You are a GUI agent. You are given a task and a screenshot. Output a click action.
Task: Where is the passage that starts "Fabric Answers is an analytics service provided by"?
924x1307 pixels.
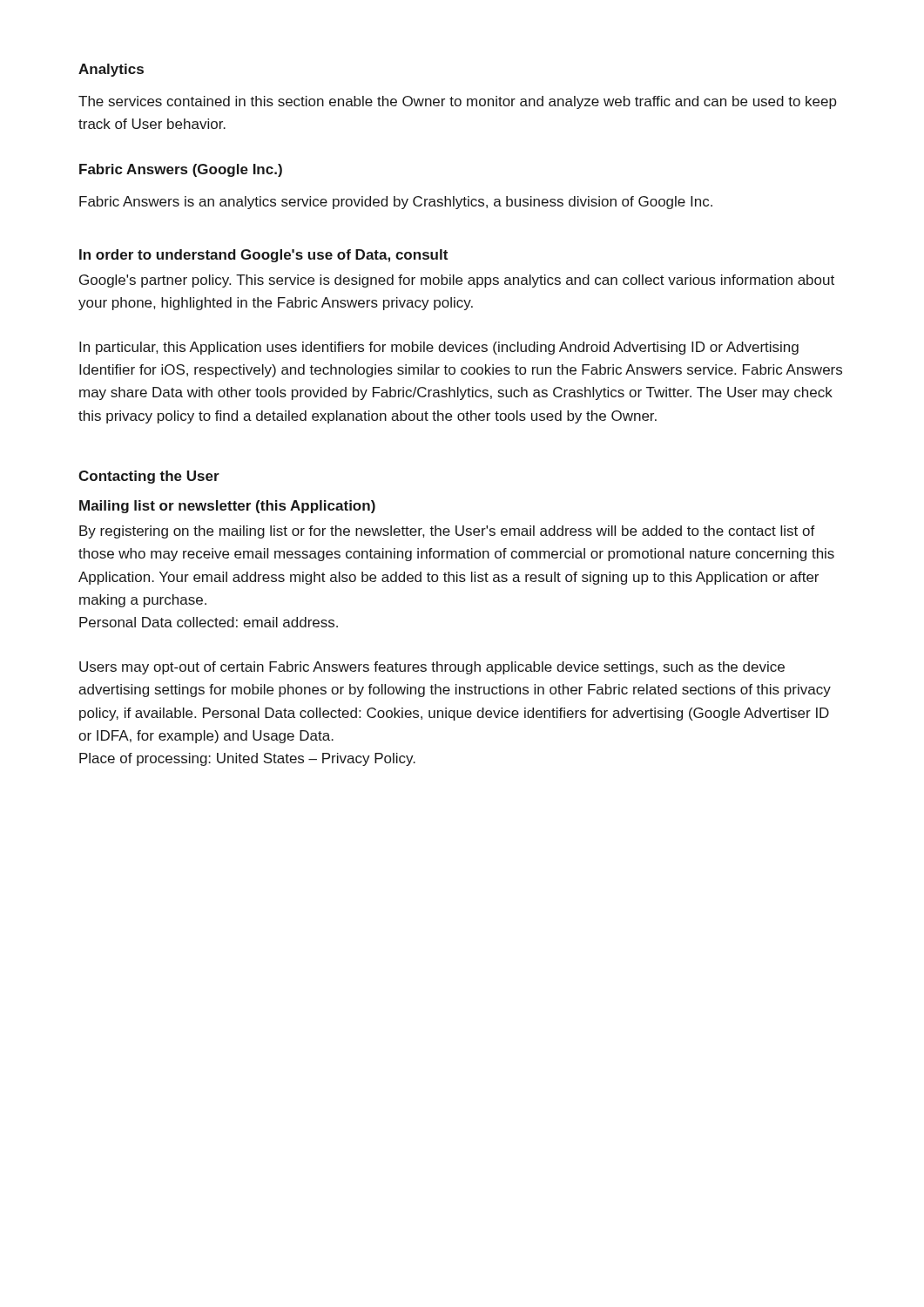pyautogui.click(x=396, y=201)
